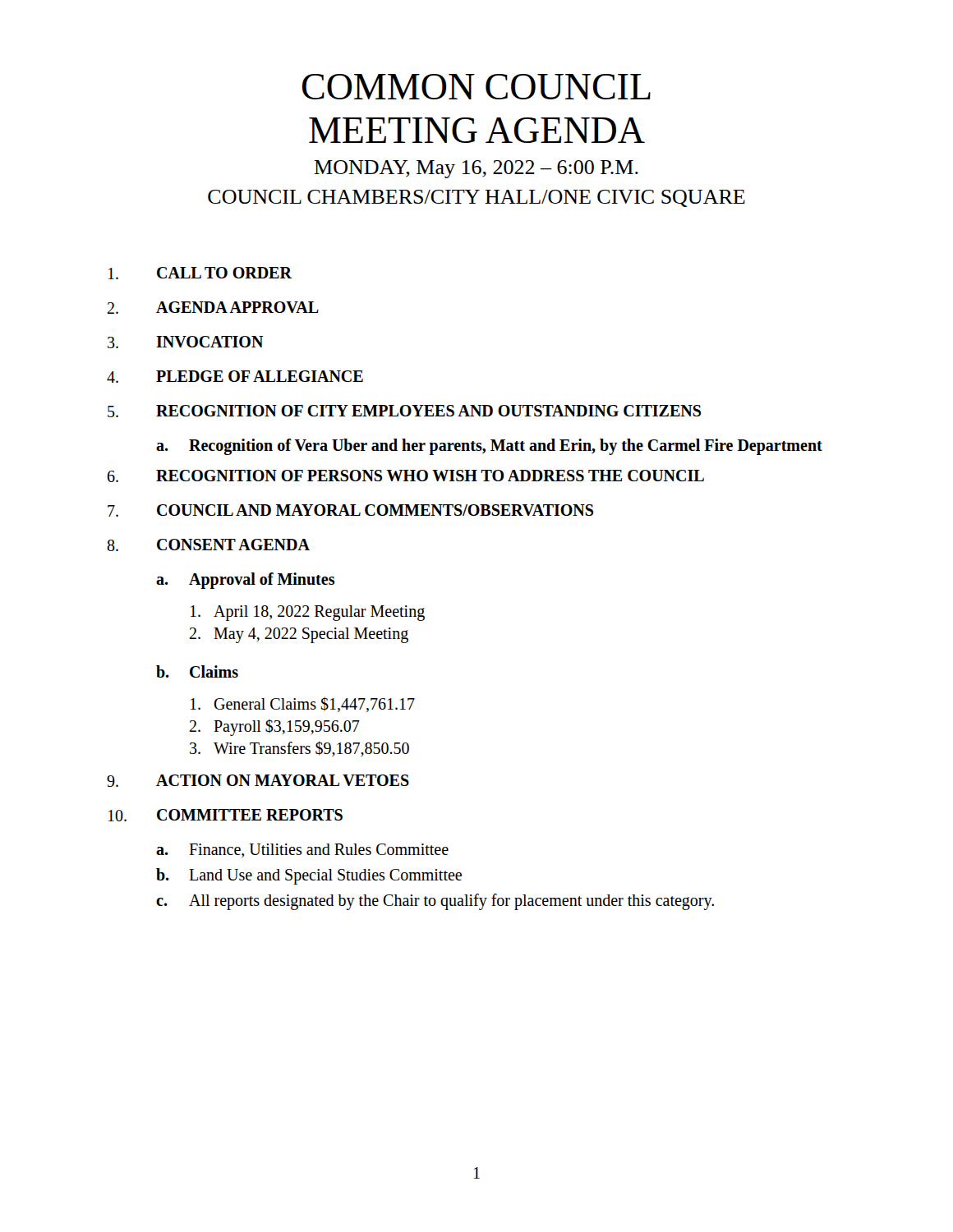Locate the list item that says "General Claims $1,447,761.17"
The width and height of the screenshot is (953, 1232).
pos(302,704)
